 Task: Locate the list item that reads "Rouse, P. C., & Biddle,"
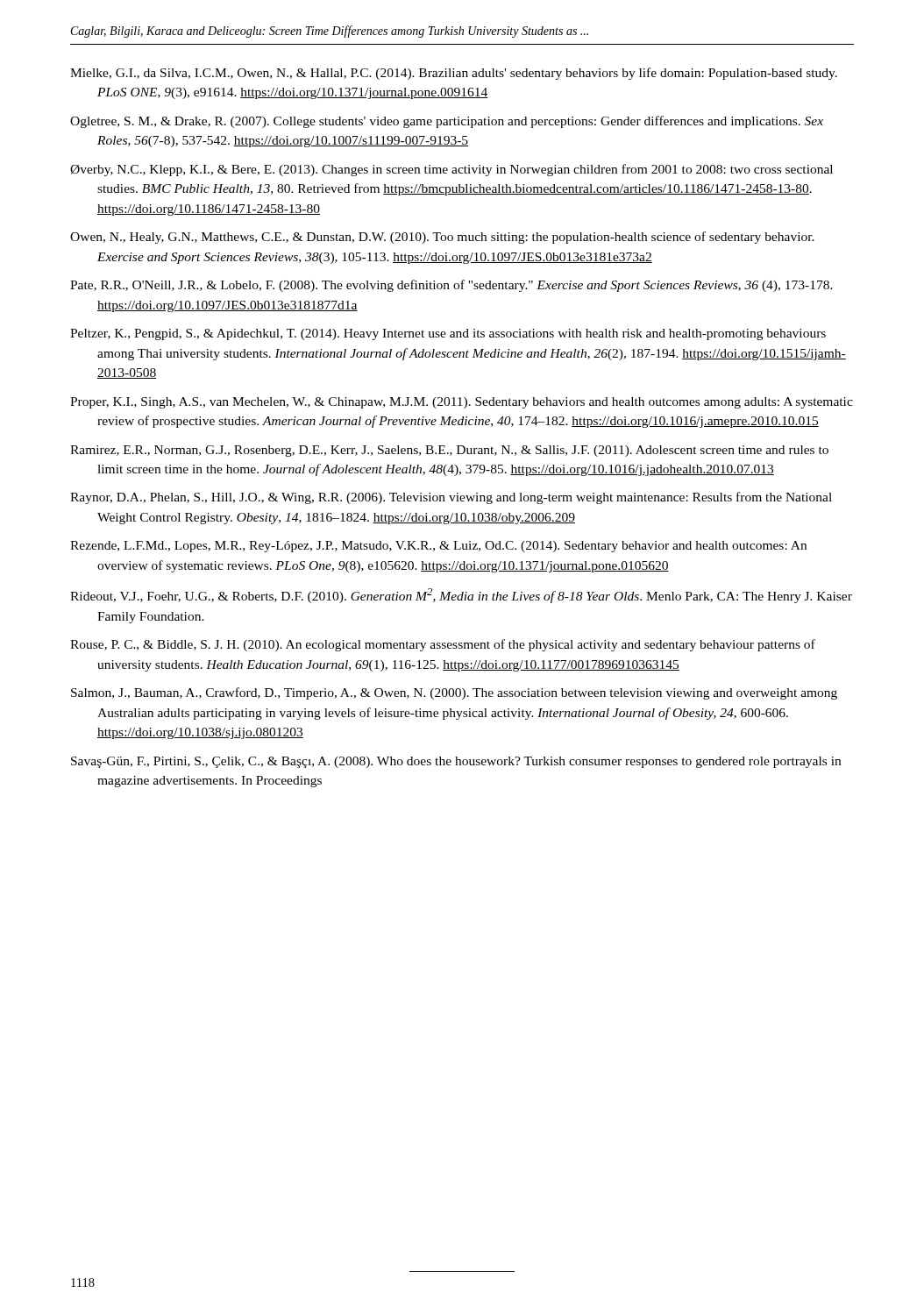443,654
